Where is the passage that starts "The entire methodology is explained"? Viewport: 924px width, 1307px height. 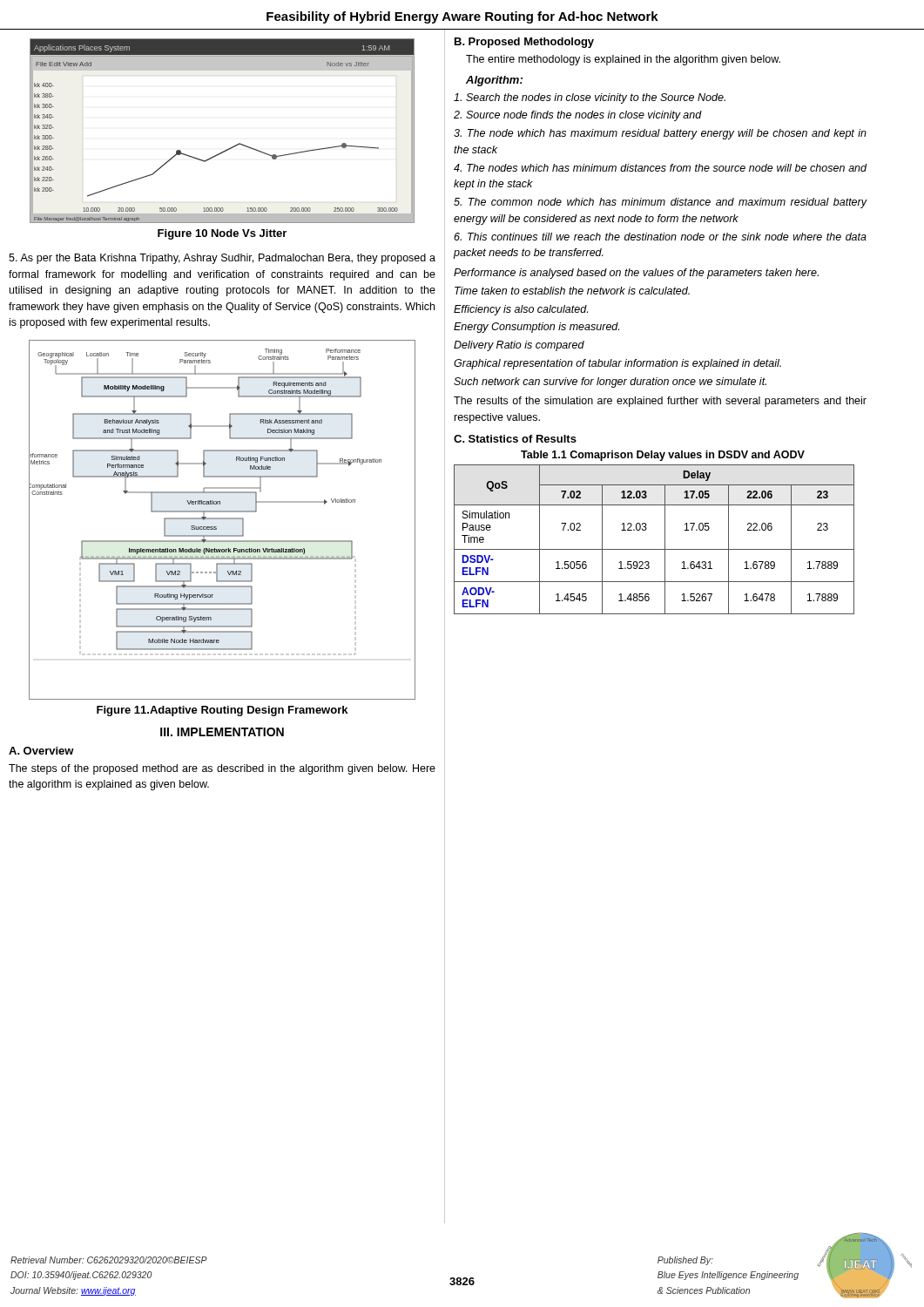point(624,59)
